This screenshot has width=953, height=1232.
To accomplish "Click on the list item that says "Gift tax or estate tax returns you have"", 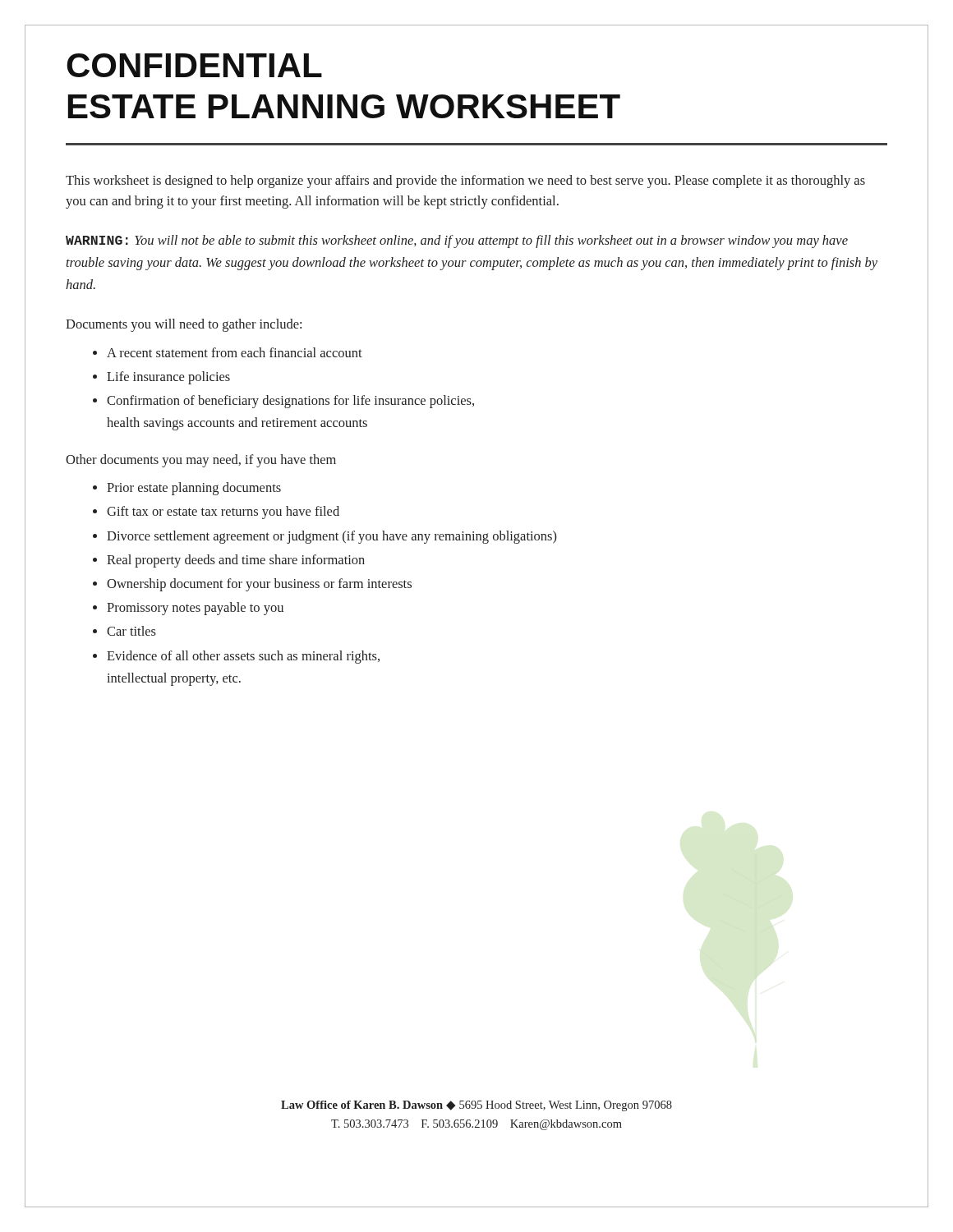I will (x=223, y=512).
